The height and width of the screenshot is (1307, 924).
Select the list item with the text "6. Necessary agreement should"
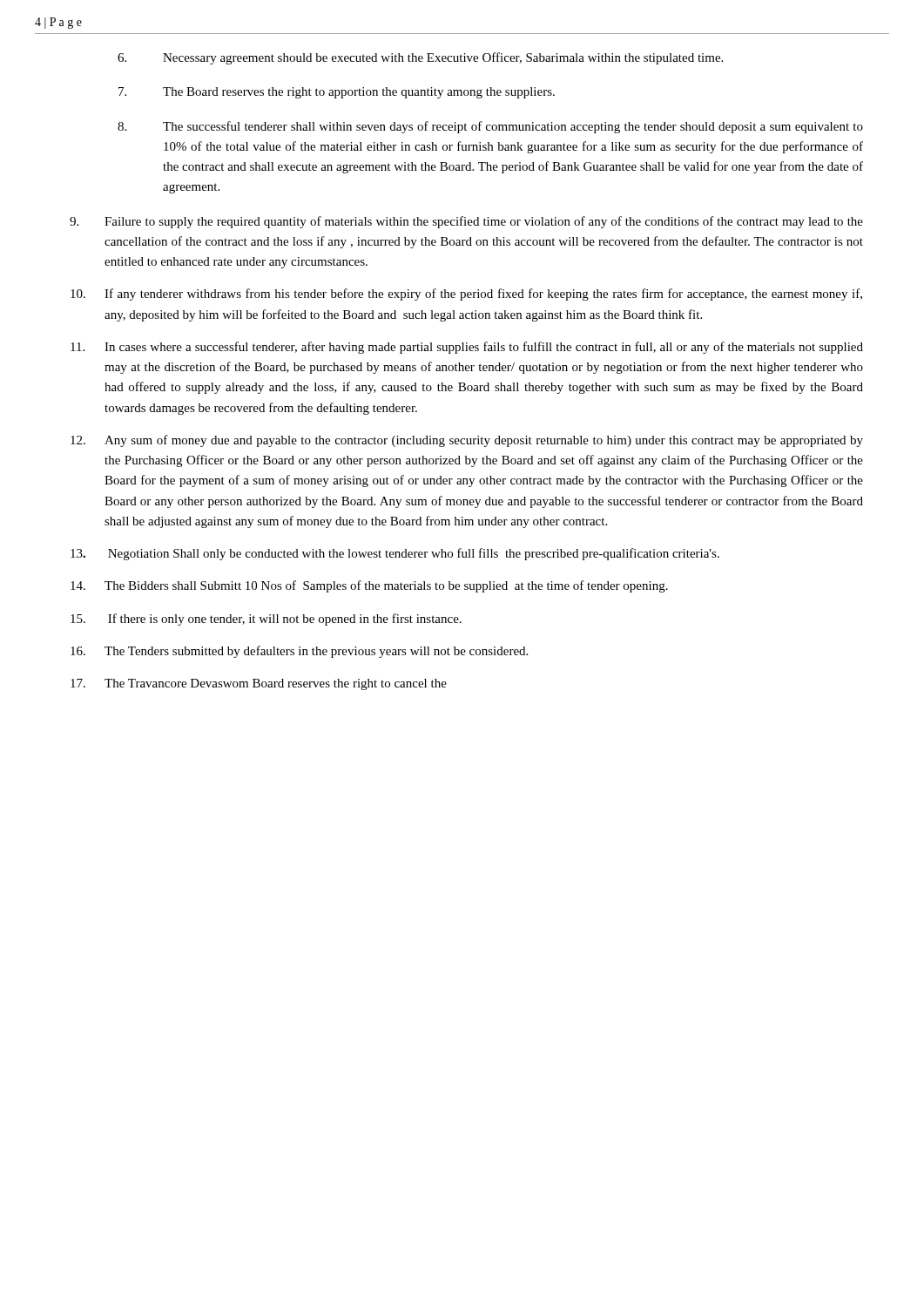pyautogui.click(x=490, y=58)
